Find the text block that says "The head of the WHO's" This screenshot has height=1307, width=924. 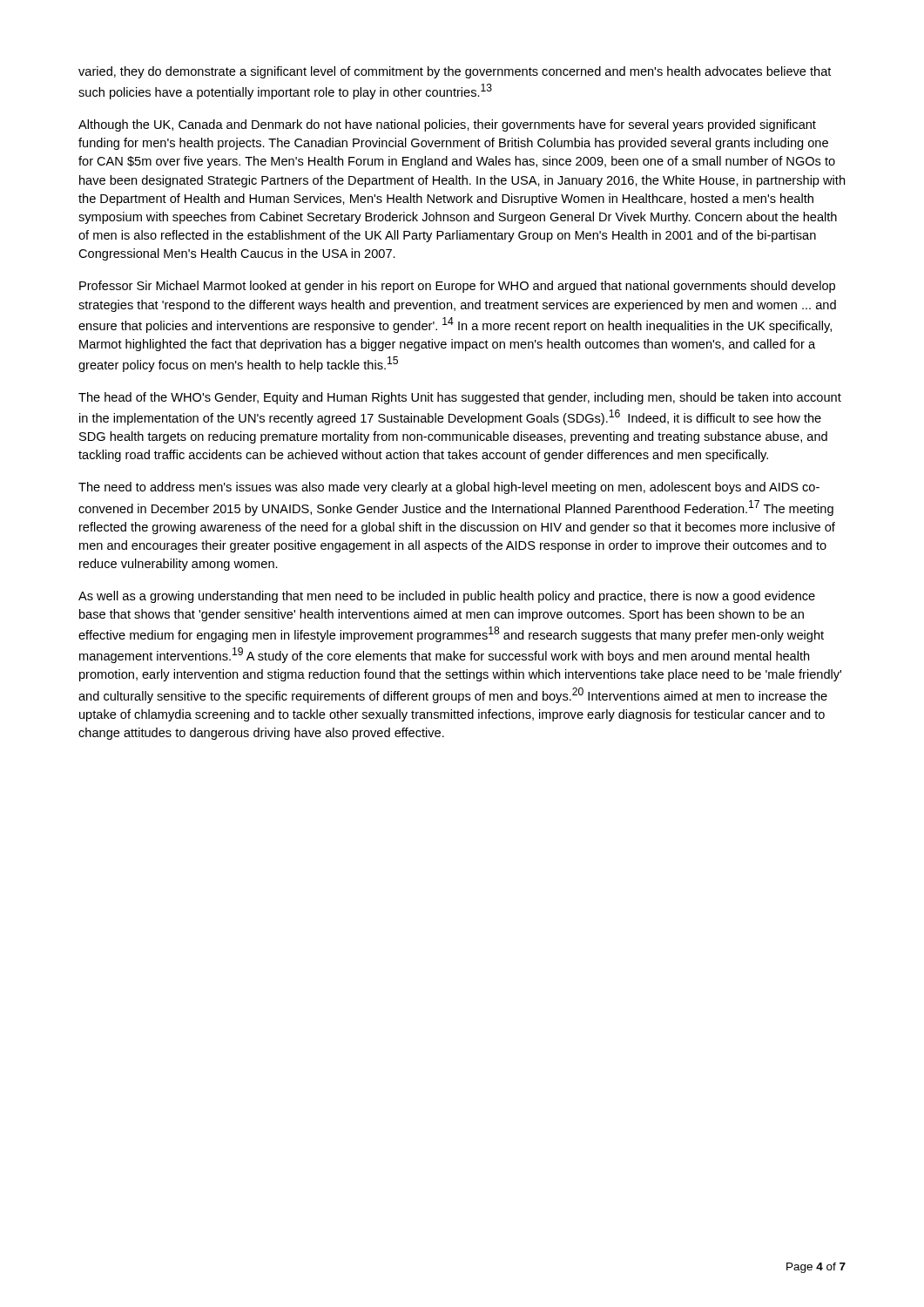click(x=460, y=426)
